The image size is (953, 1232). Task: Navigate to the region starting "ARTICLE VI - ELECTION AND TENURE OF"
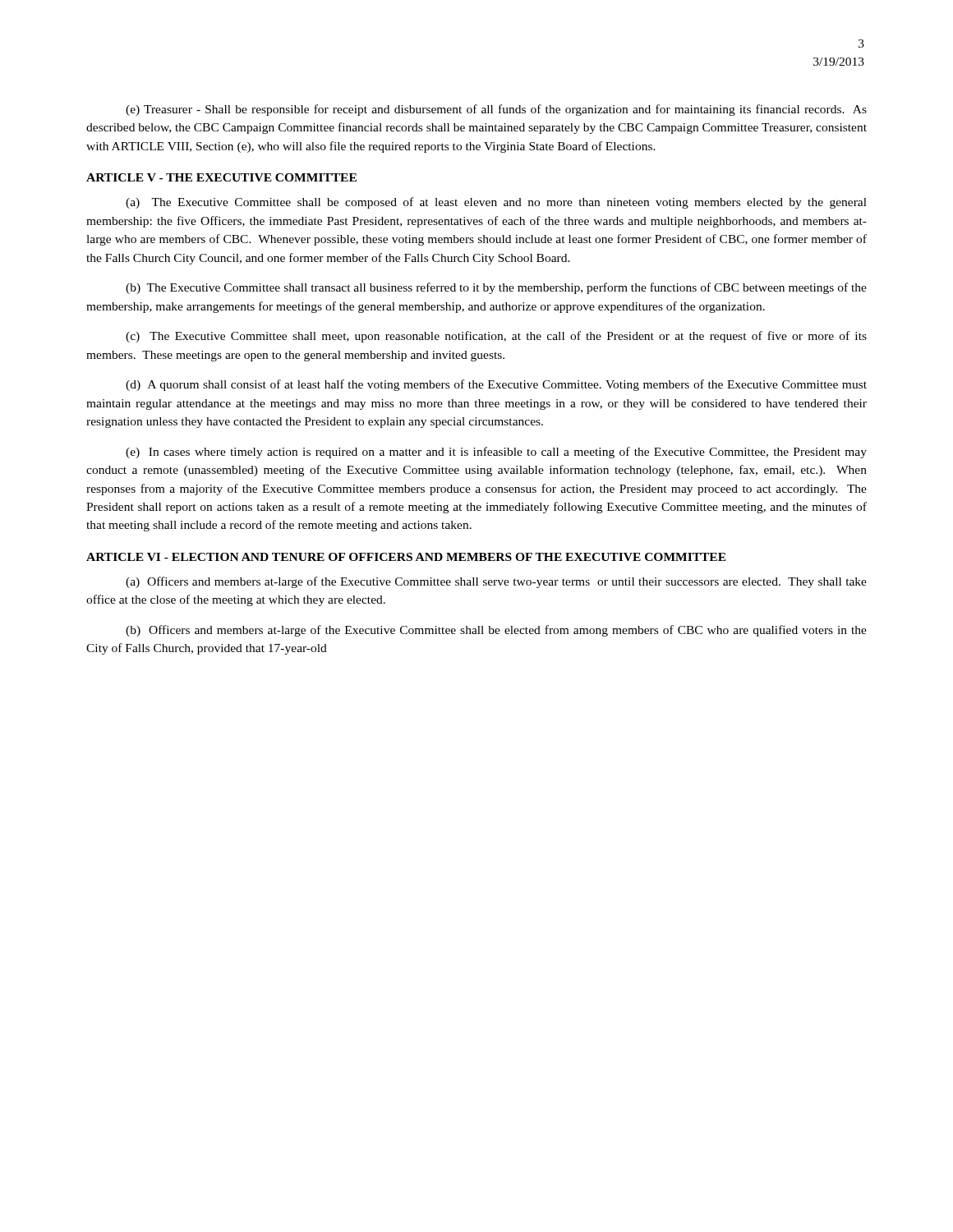406,556
